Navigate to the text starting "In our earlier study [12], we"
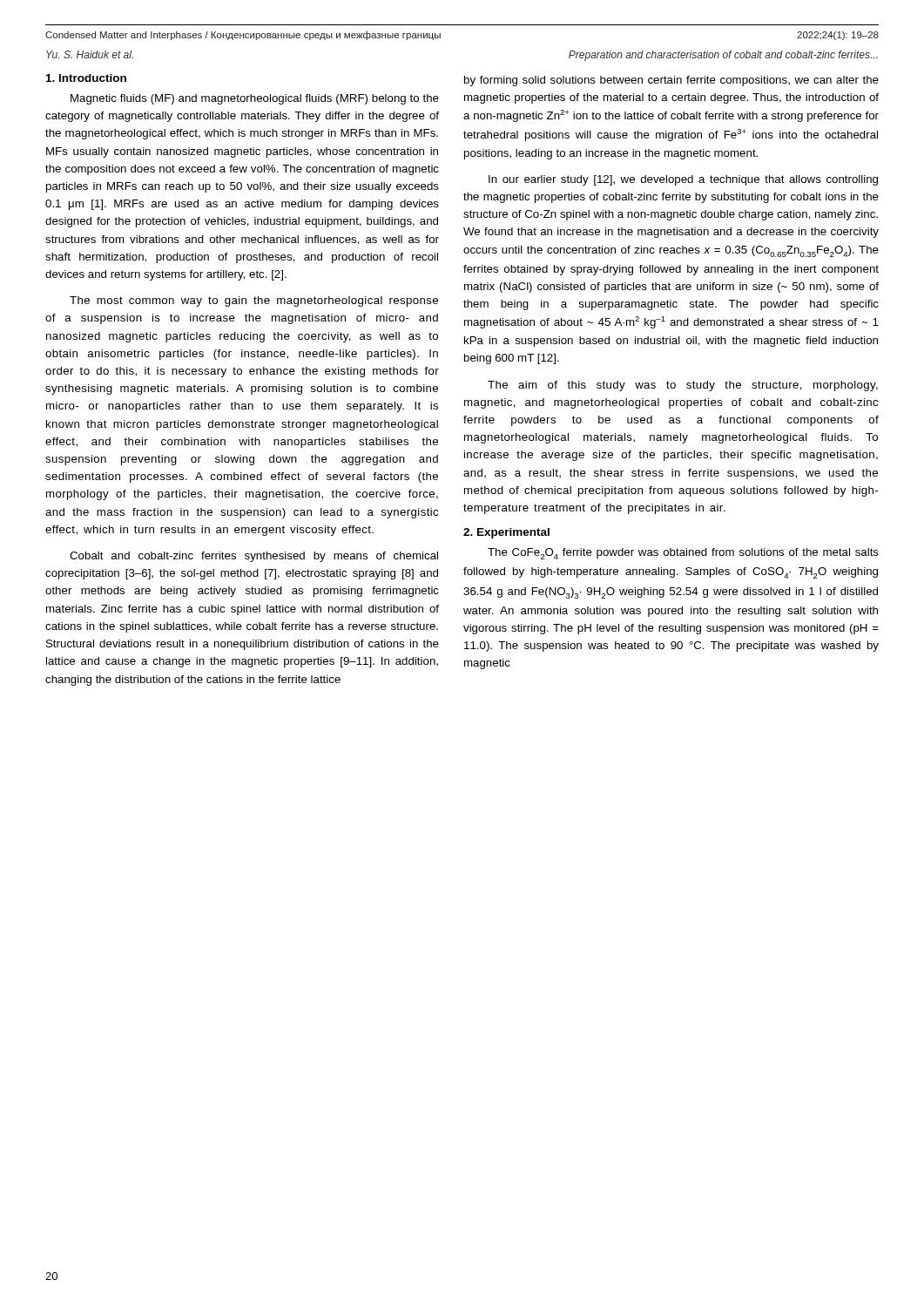 [671, 269]
